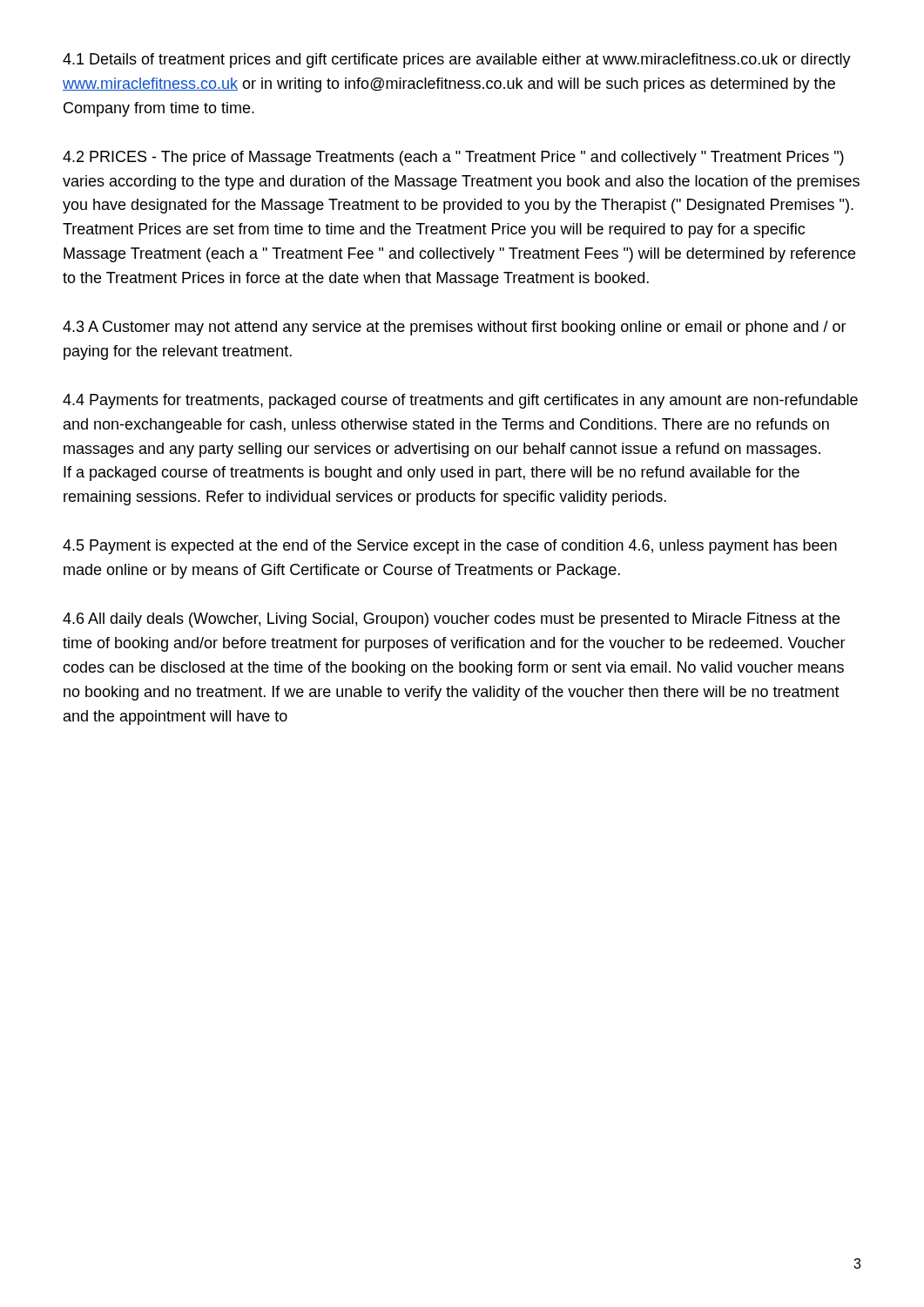The width and height of the screenshot is (924, 1307).
Task: Point to the block beginning "3 A Customer may not attend any"
Action: [x=454, y=339]
